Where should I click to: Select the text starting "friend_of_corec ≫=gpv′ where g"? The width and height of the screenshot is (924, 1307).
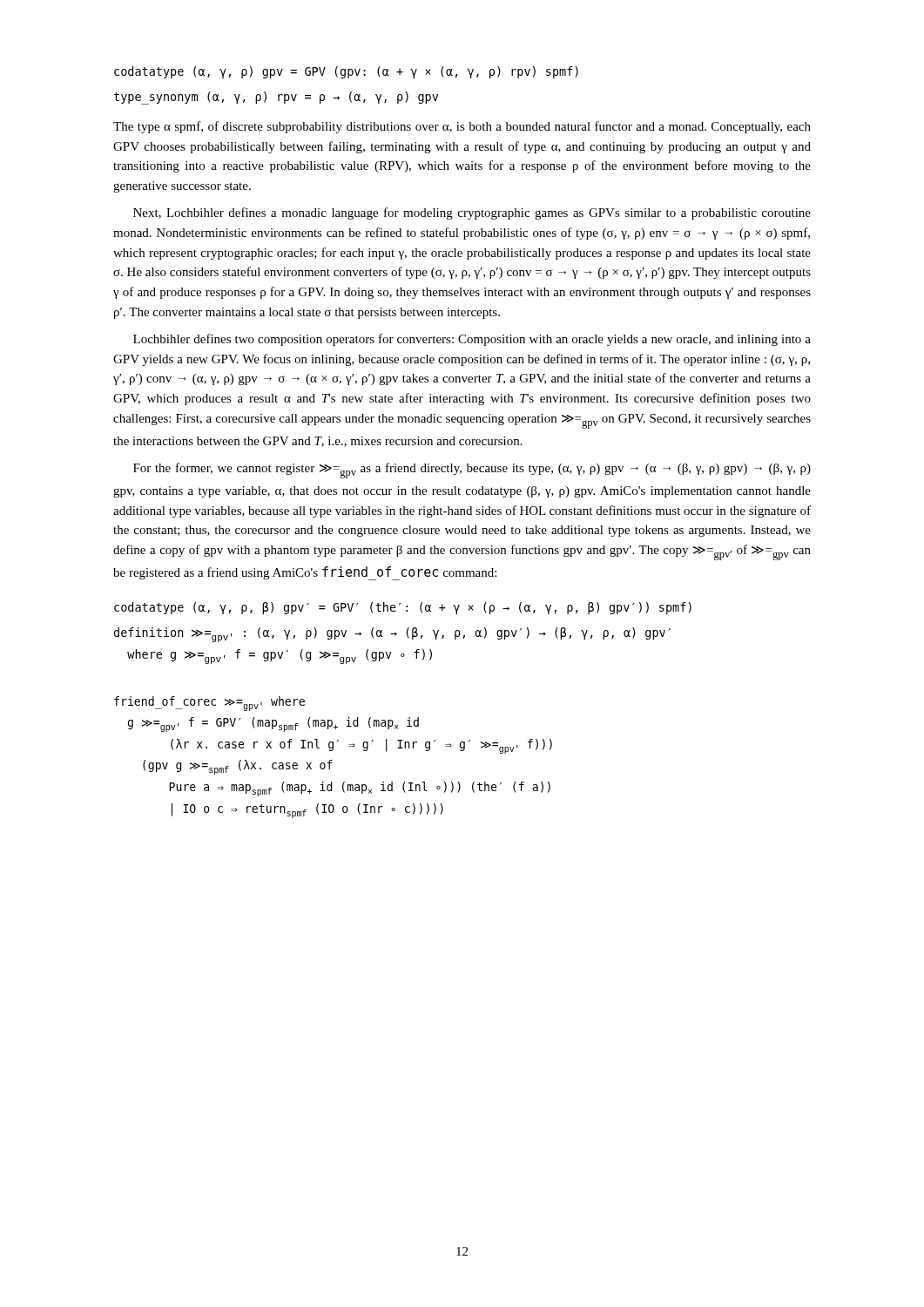334,766
